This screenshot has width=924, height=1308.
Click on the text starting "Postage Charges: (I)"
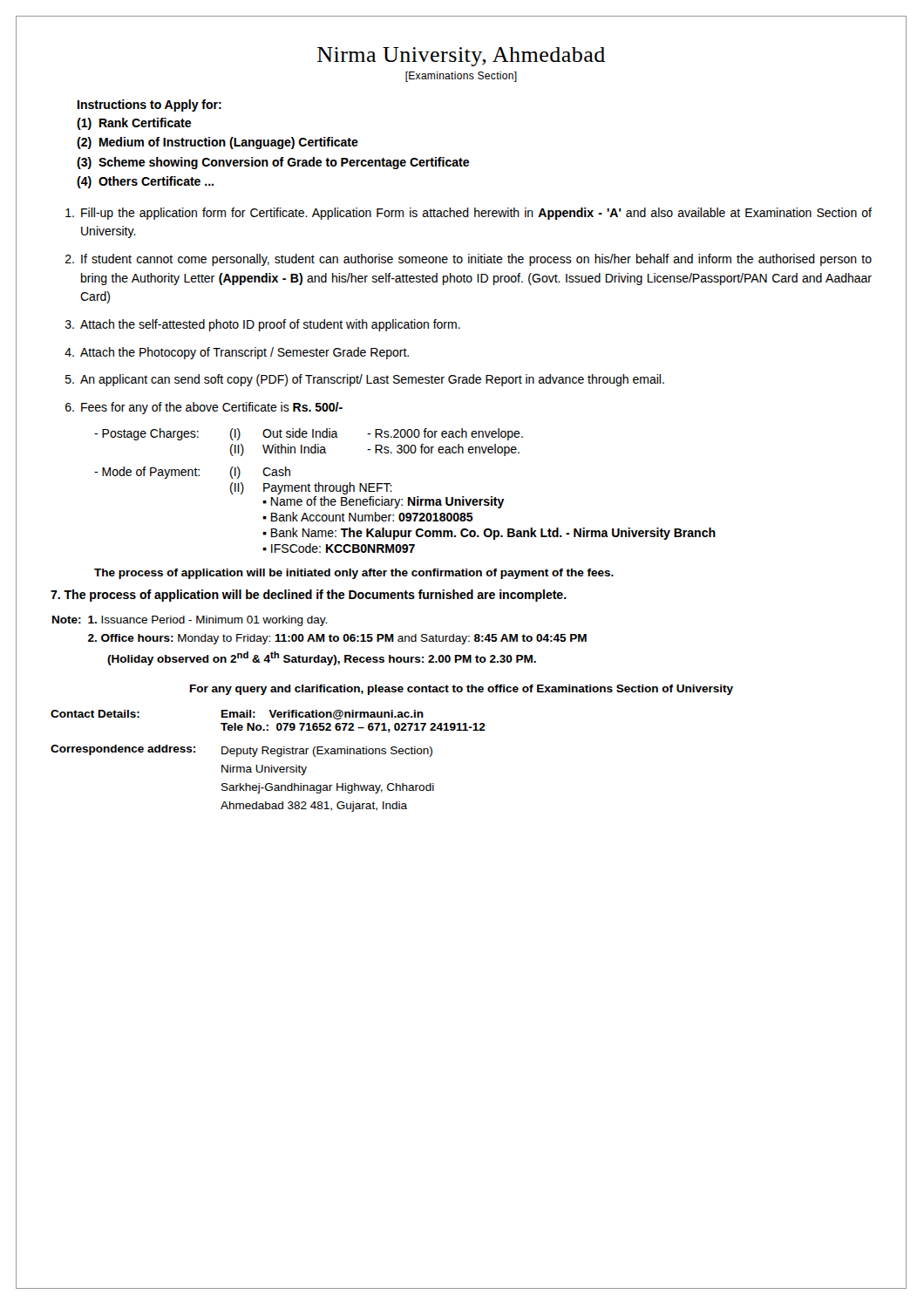tap(483, 492)
